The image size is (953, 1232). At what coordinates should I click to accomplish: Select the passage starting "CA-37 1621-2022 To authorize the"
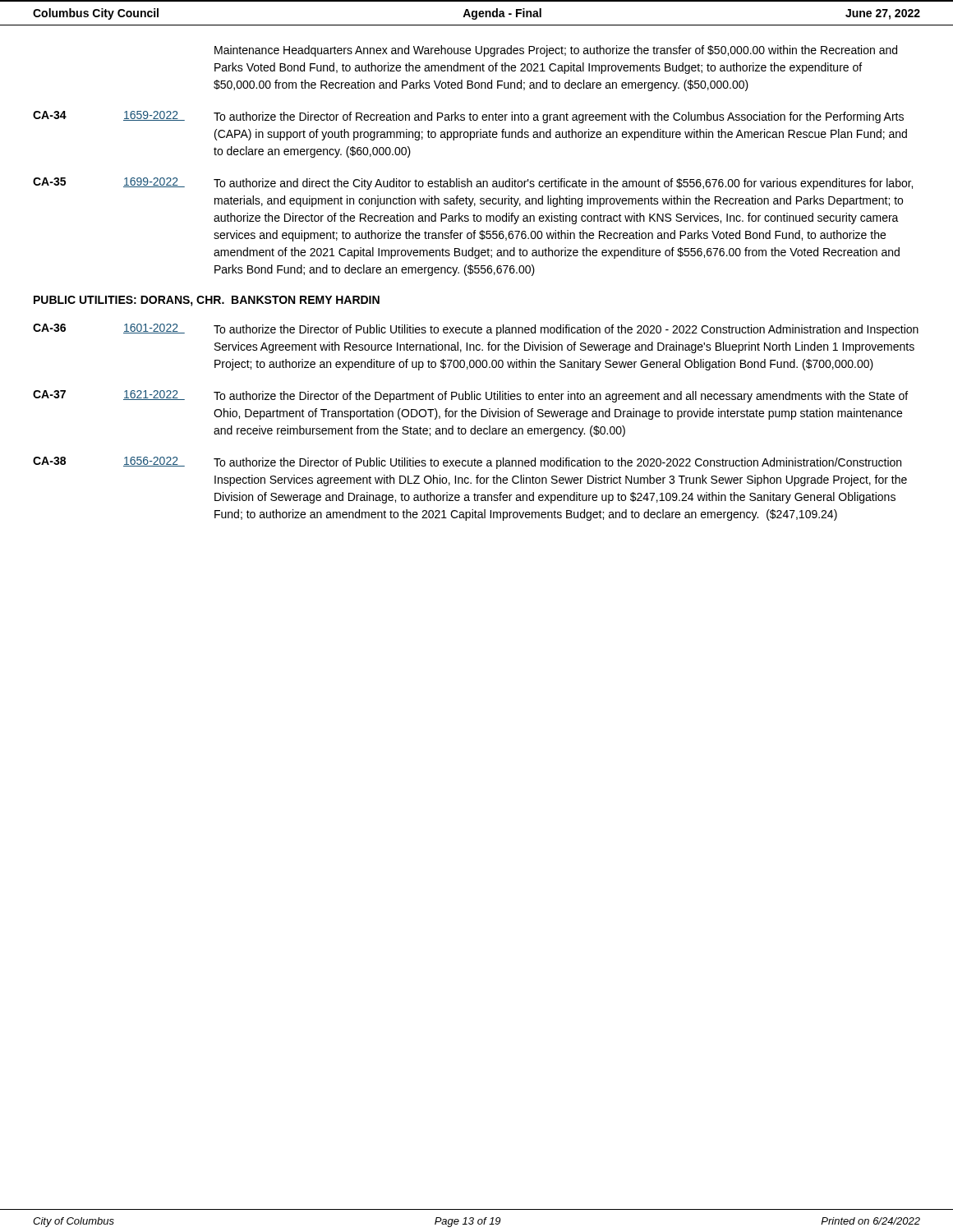pyautogui.click(x=476, y=414)
